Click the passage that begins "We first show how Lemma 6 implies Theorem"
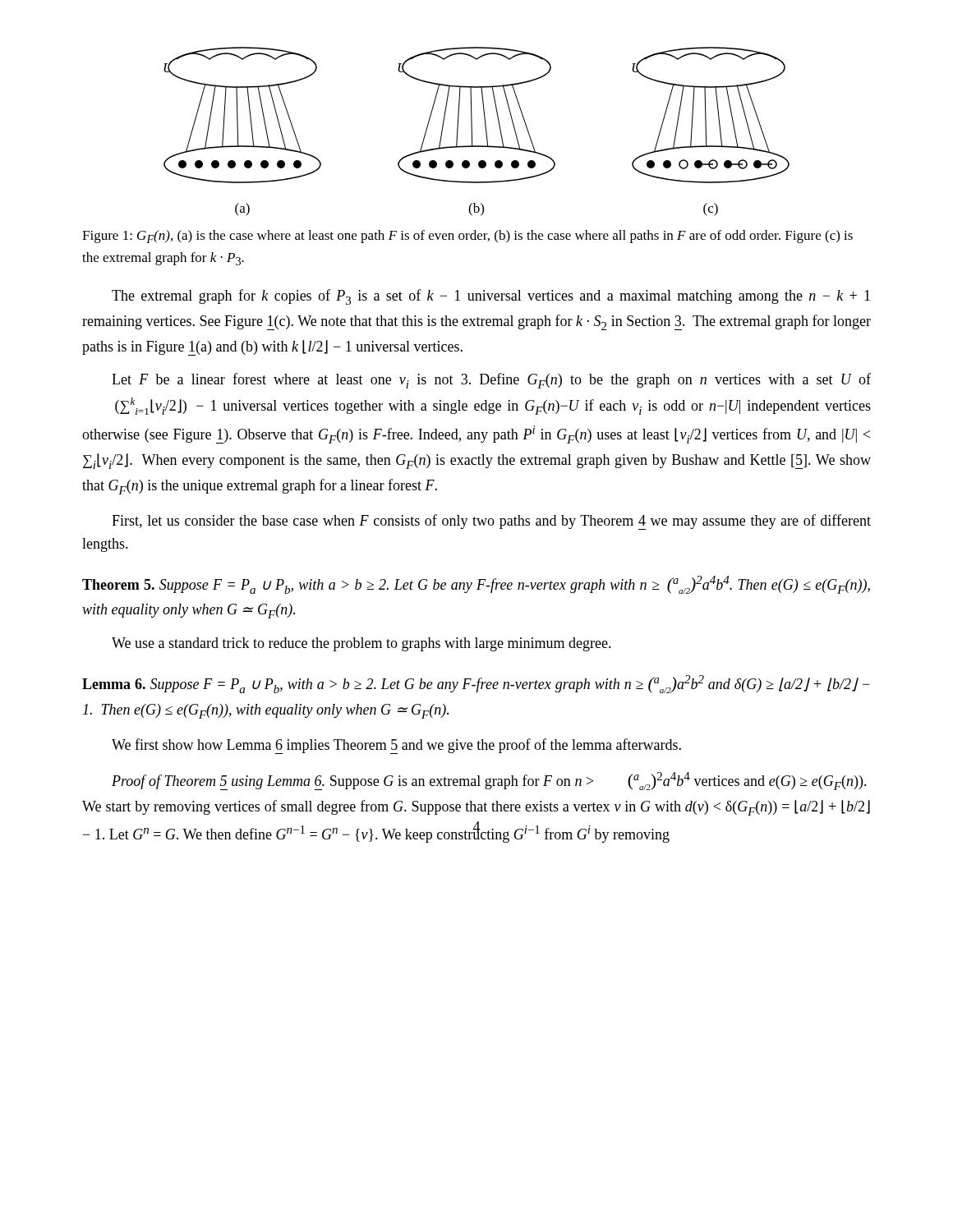The image size is (953, 1232). pos(397,745)
